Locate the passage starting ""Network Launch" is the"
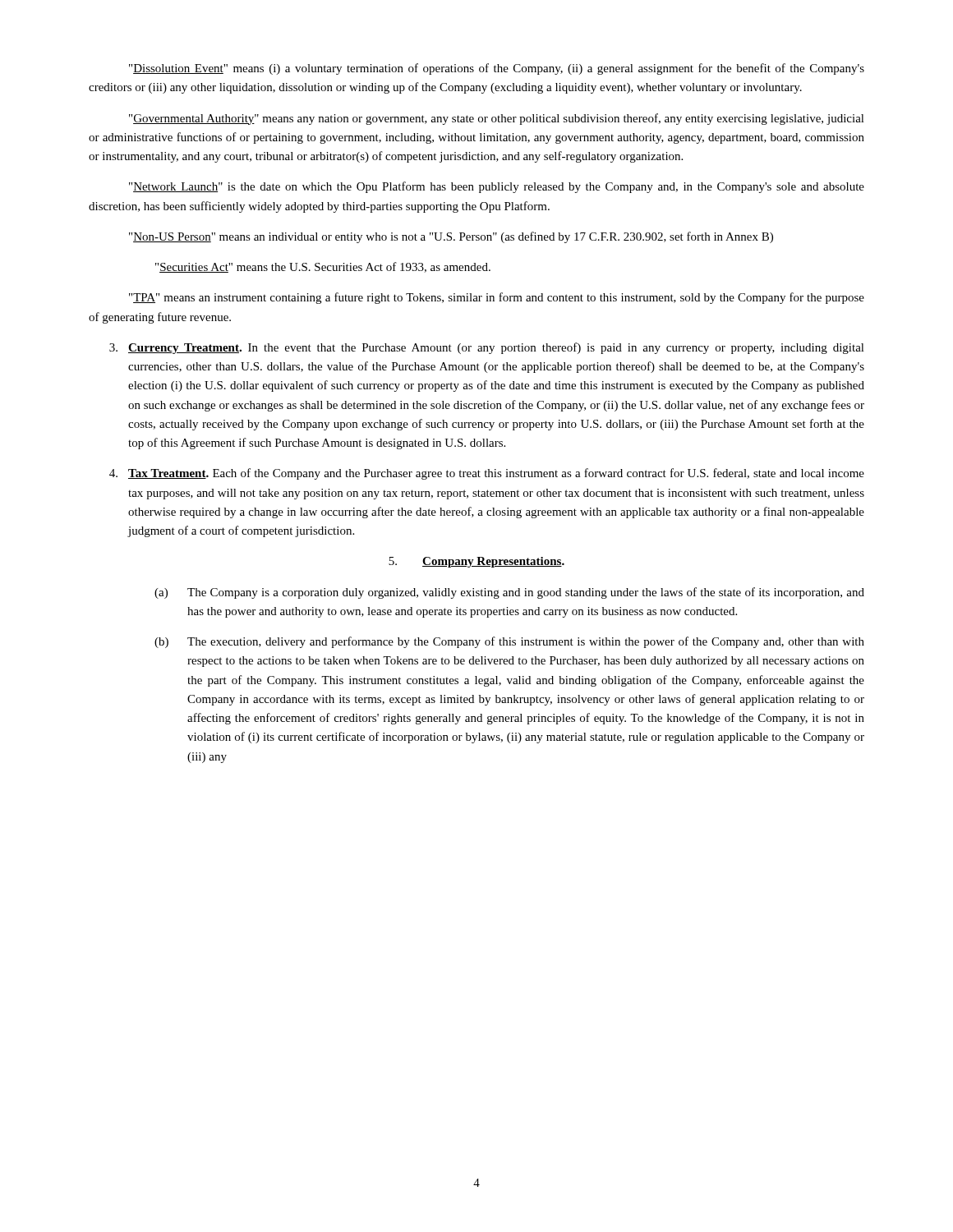This screenshot has height=1232, width=953. (476, 196)
